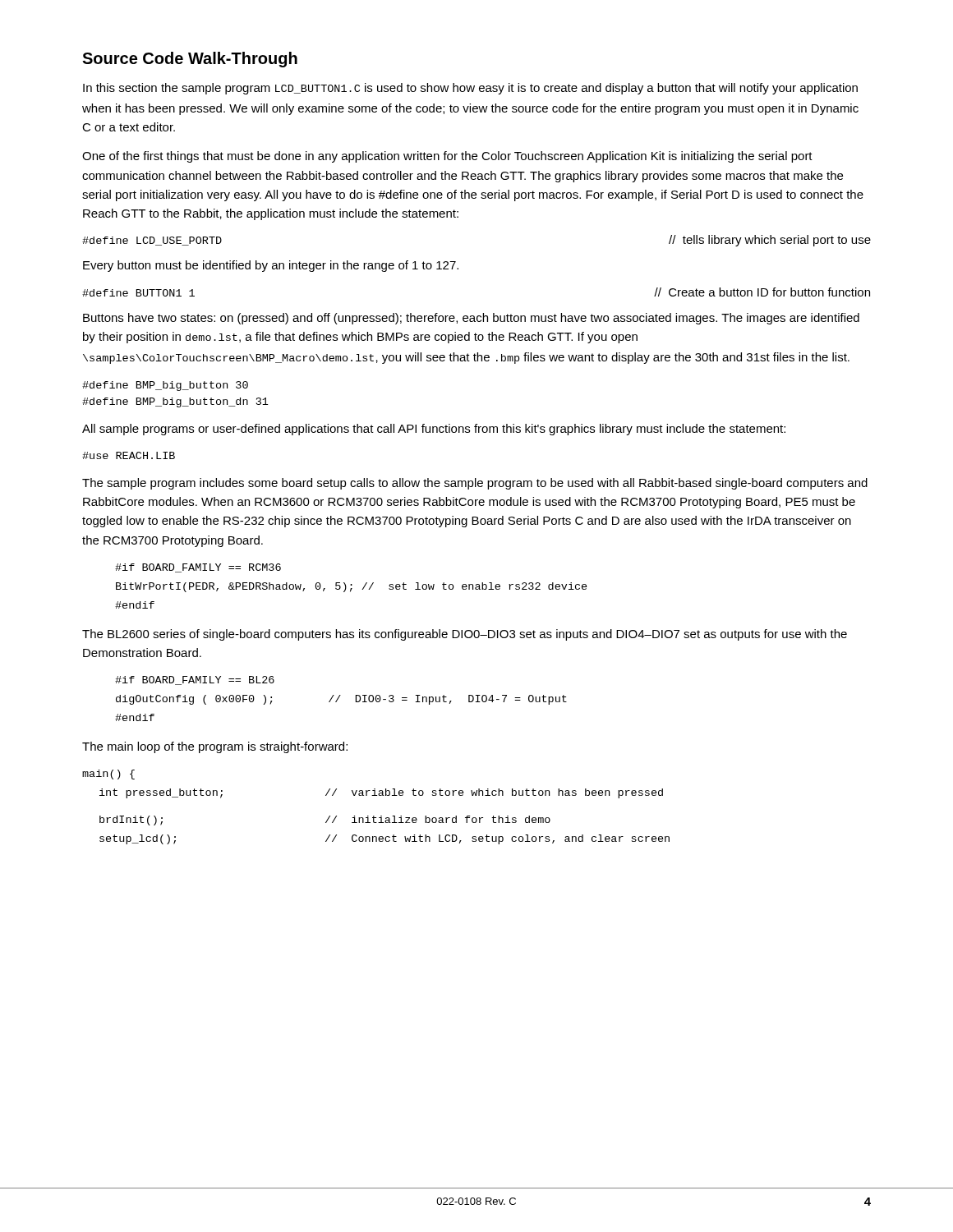Image resolution: width=953 pixels, height=1232 pixels.
Task: Point to the passage starting "define BUTTON1 1 // Create a button"
Action: (x=140, y=292)
